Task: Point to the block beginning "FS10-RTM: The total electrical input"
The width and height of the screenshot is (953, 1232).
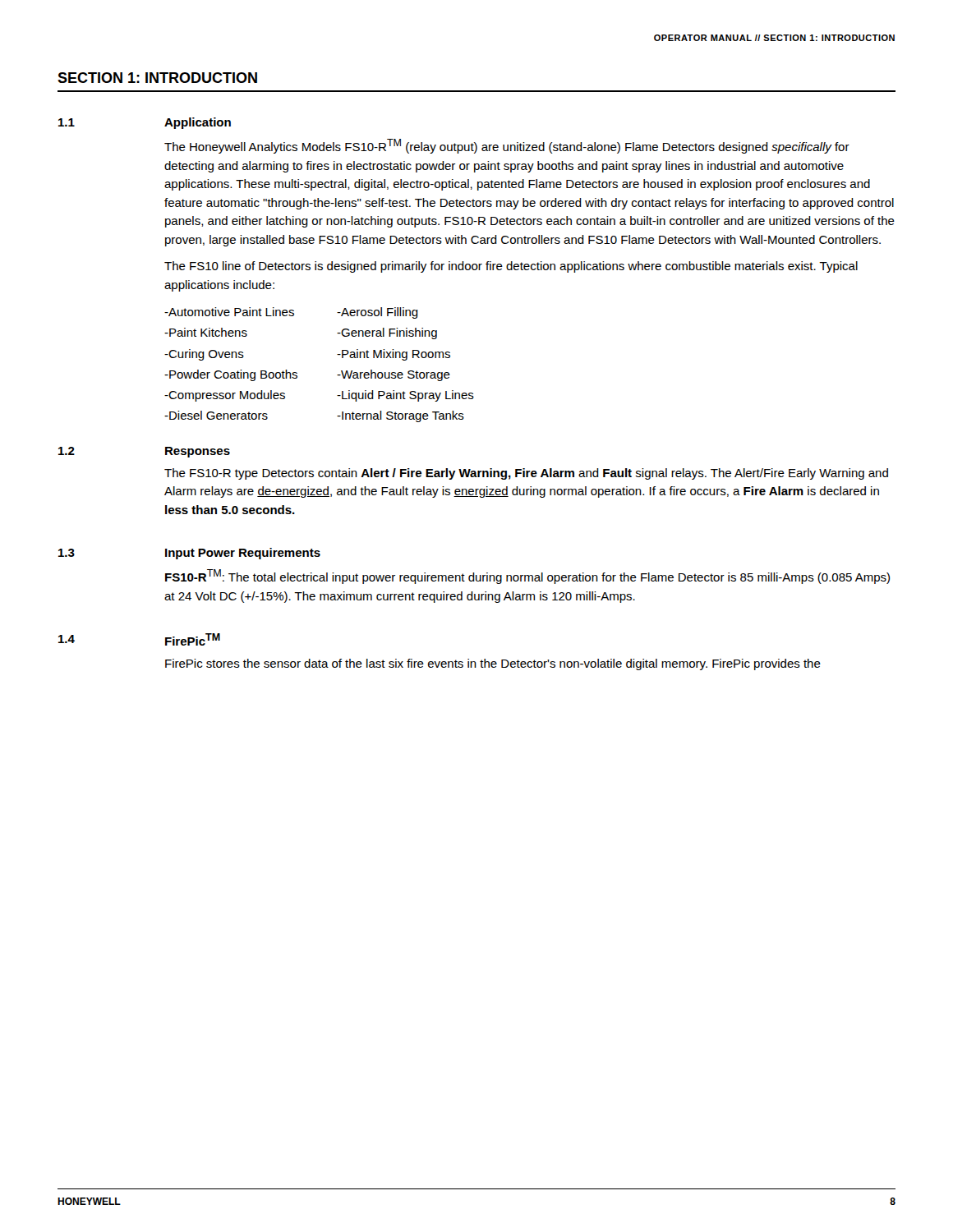Action: click(530, 586)
